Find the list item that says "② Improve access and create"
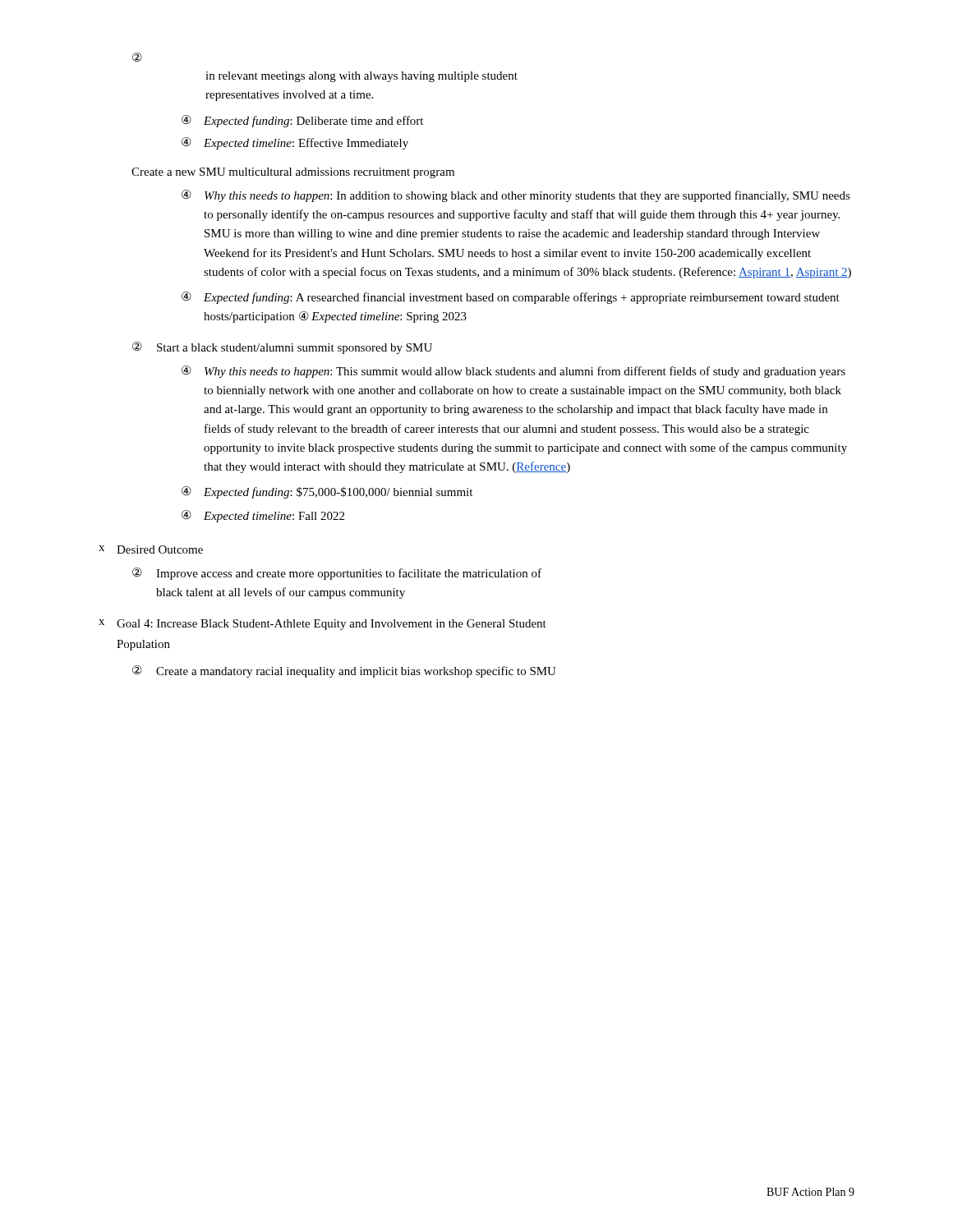 [493, 583]
